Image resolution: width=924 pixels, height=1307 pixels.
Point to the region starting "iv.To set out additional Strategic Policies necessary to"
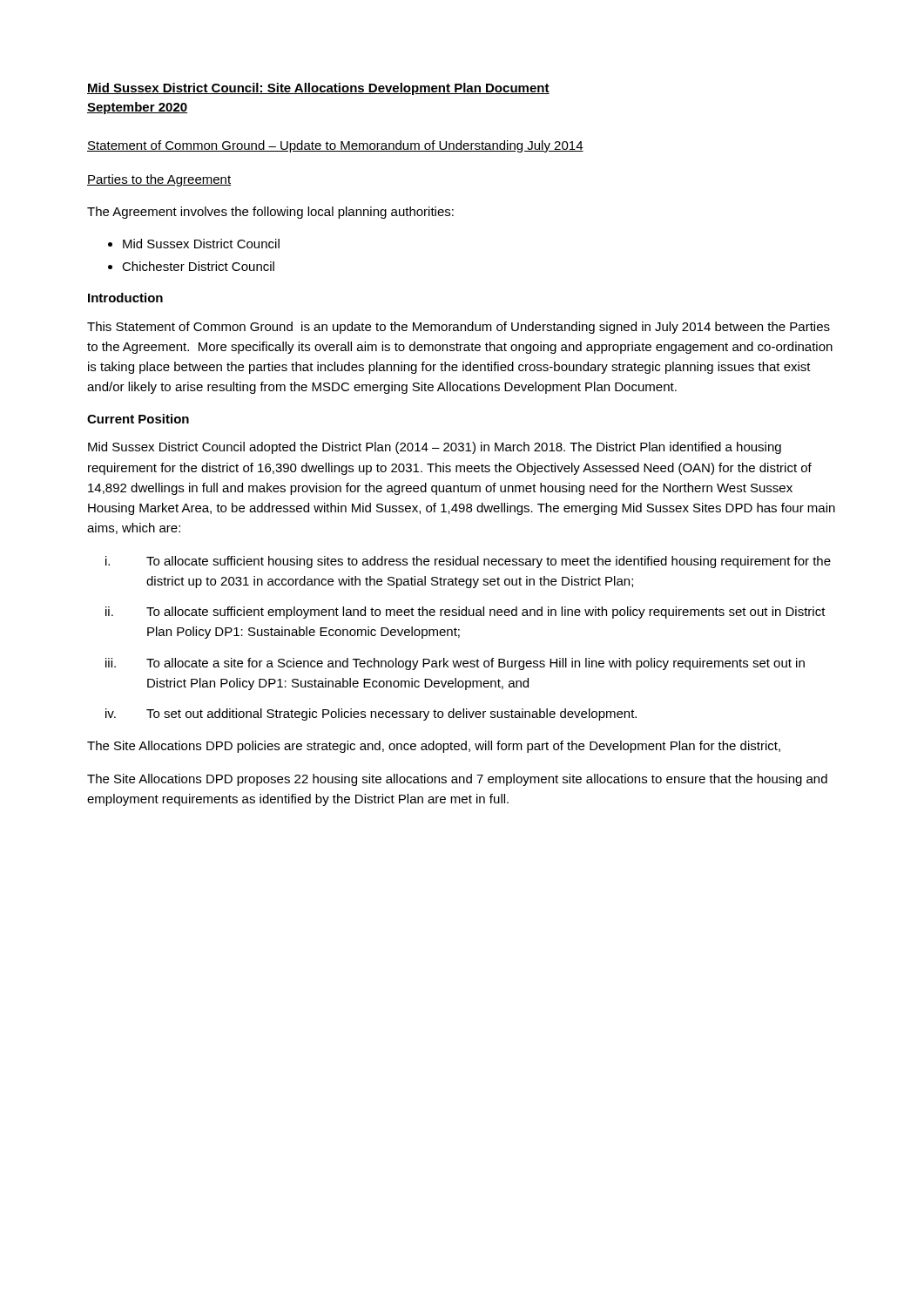click(462, 713)
